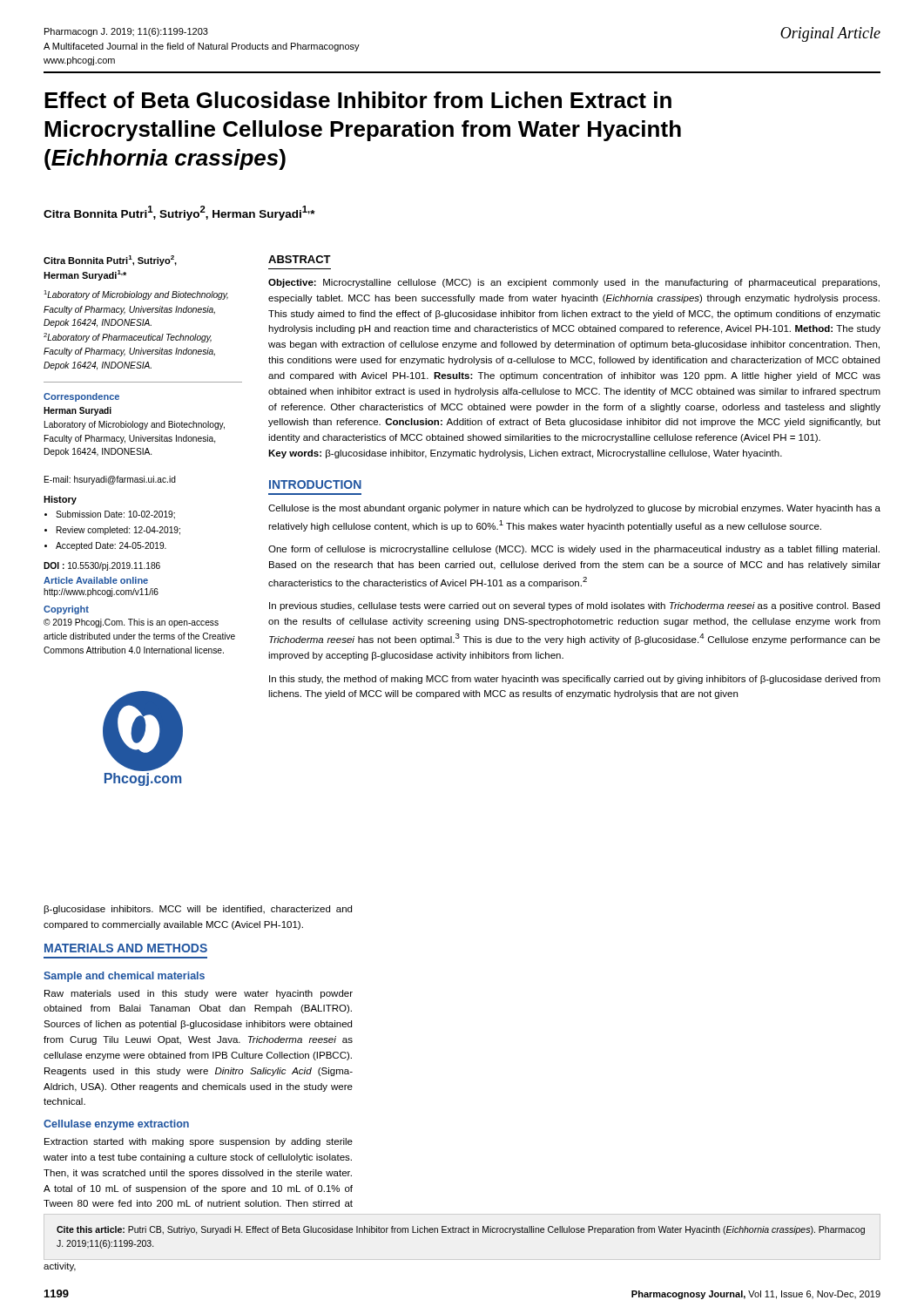Locate the element starting "Citra Bonnita Putri1, Sutriyo2,Herman Suryadi1,*"

(143, 313)
